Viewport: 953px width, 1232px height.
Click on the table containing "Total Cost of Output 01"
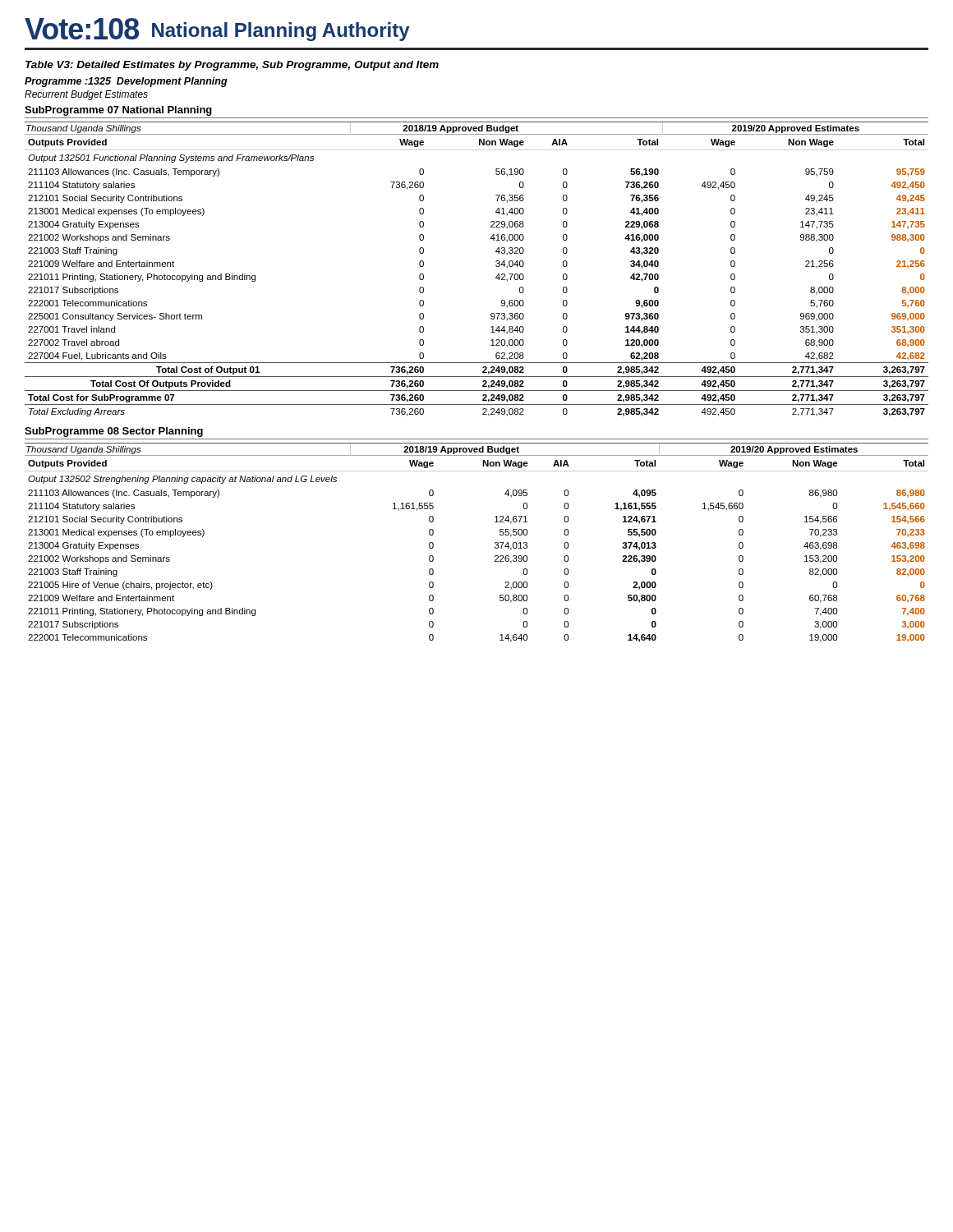point(476,270)
